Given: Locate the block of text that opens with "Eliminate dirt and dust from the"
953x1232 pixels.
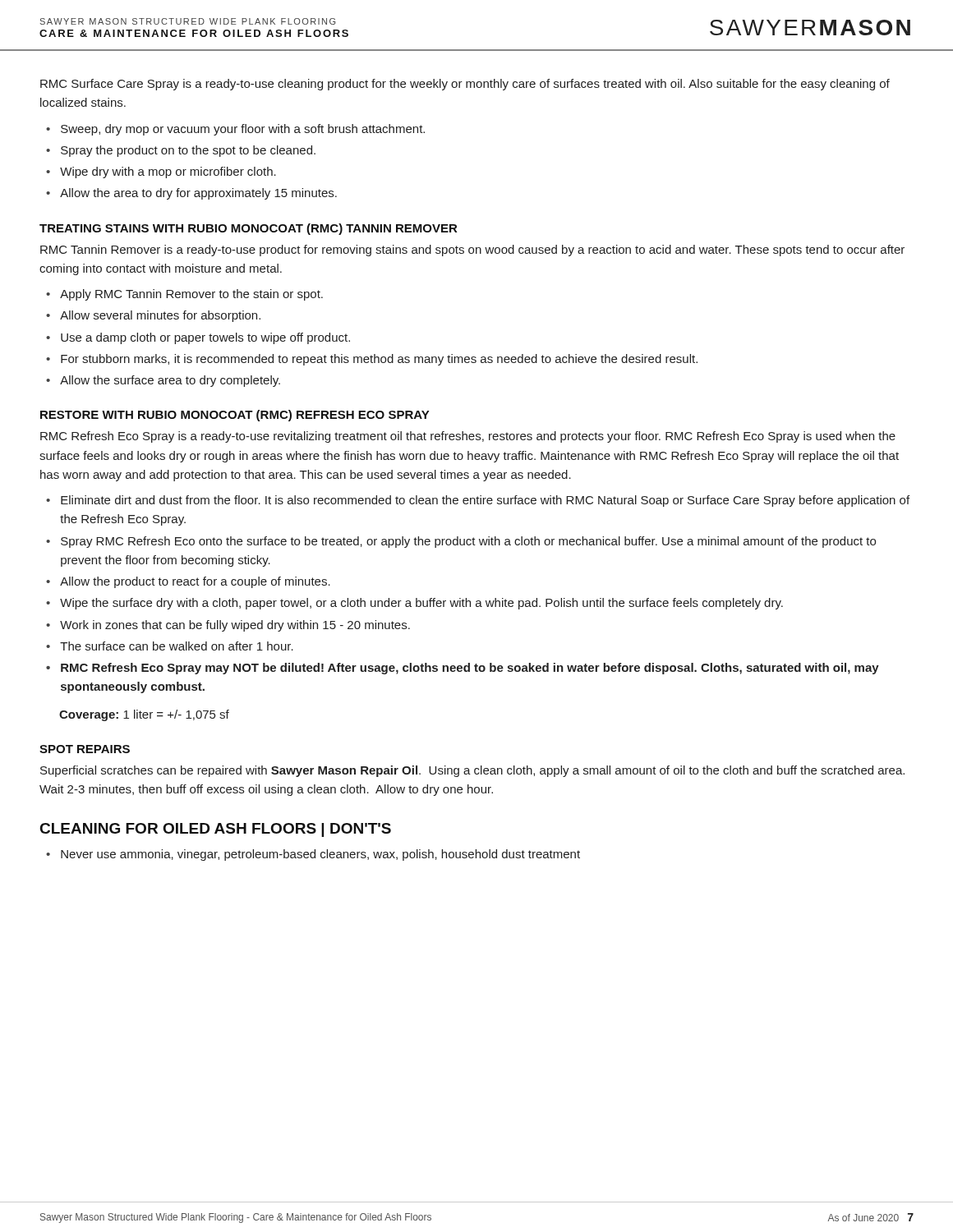Looking at the screenshot, I should [x=485, y=509].
